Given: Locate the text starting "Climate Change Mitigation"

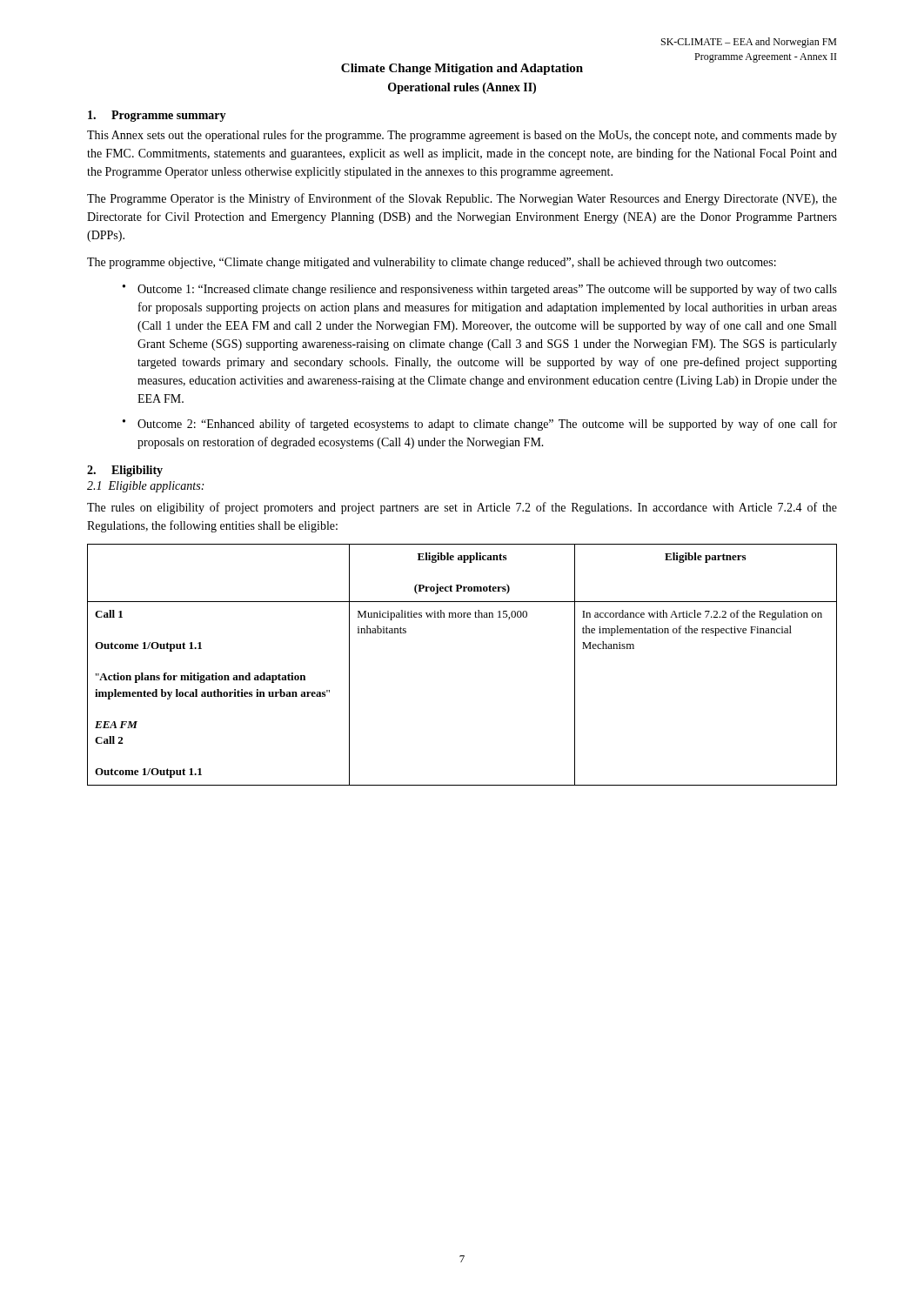Looking at the screenshot, I should click(462, 68).
